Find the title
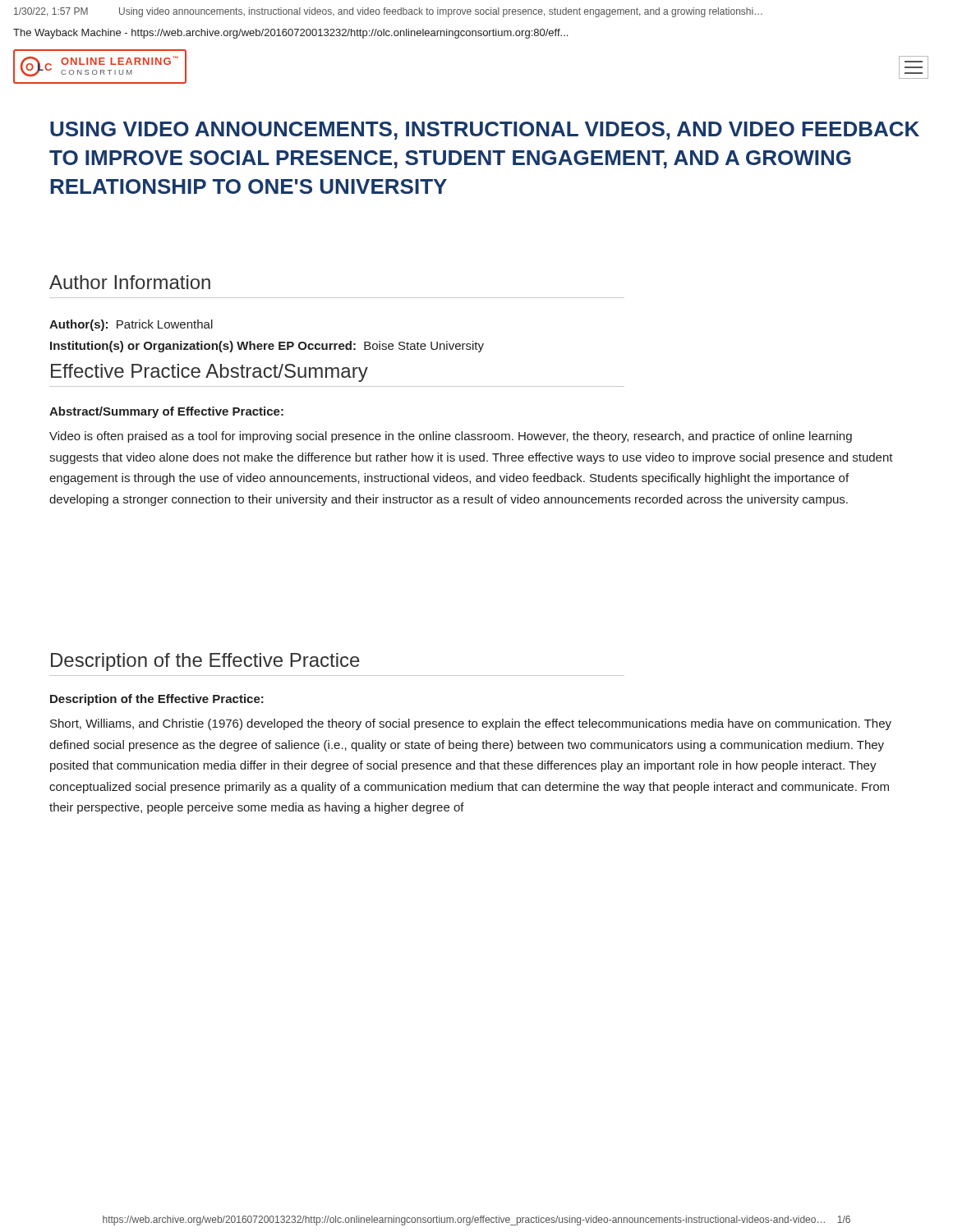This screenshot has height=1232, width=953. (x=484, y=158)
